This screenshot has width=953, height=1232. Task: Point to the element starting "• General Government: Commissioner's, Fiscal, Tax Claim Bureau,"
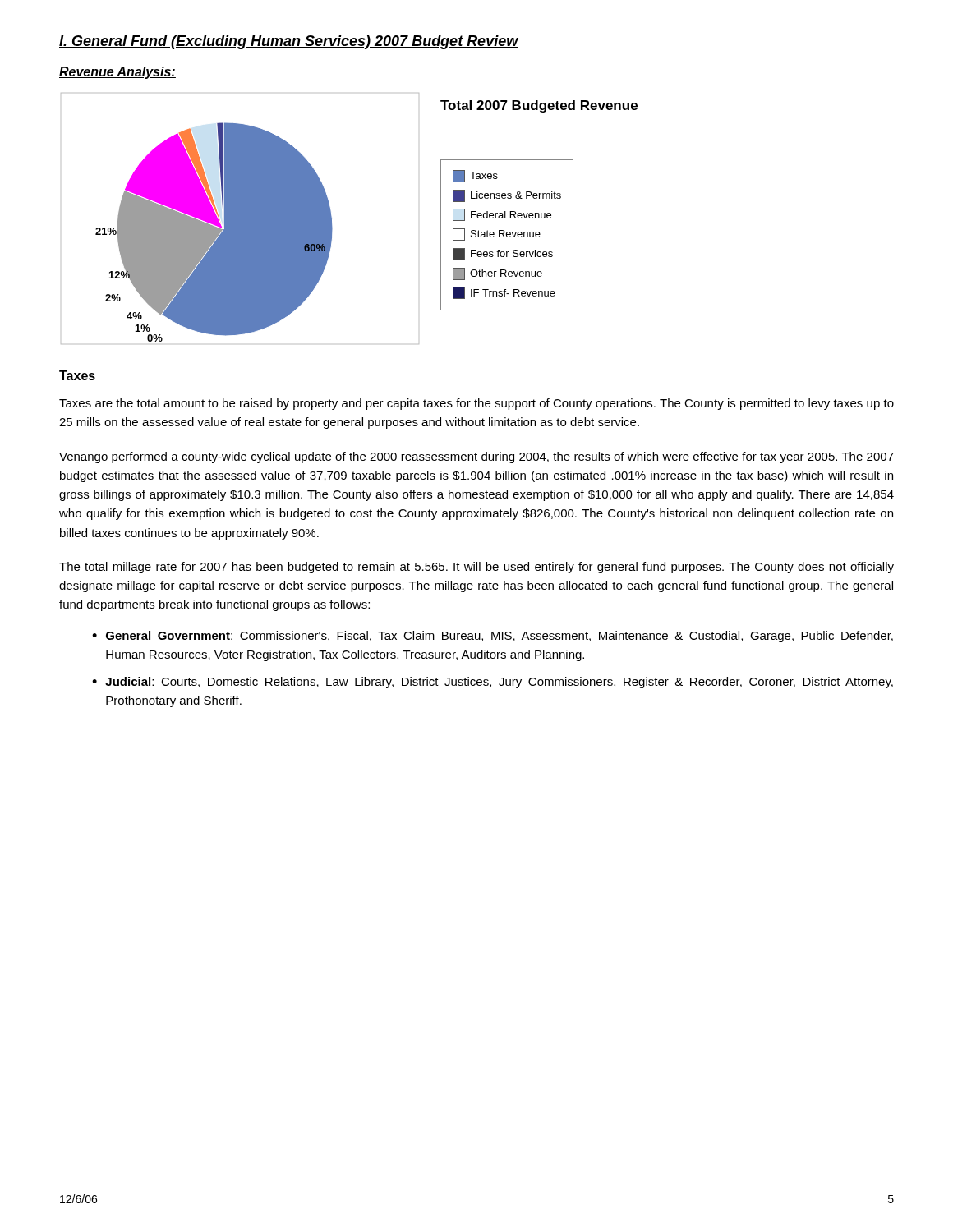[x=493, y=645]
